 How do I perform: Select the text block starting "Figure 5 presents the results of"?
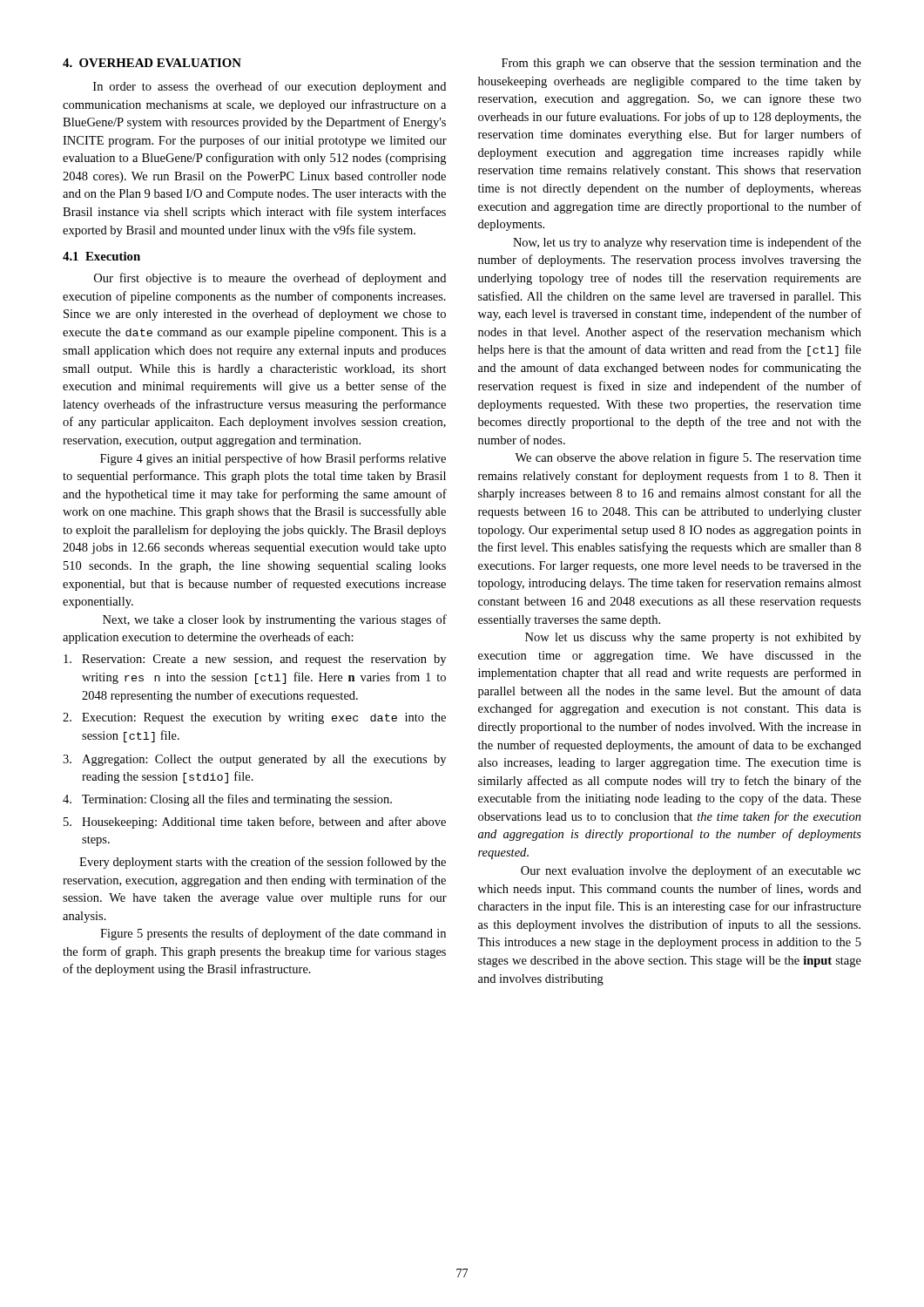(255, 952)
